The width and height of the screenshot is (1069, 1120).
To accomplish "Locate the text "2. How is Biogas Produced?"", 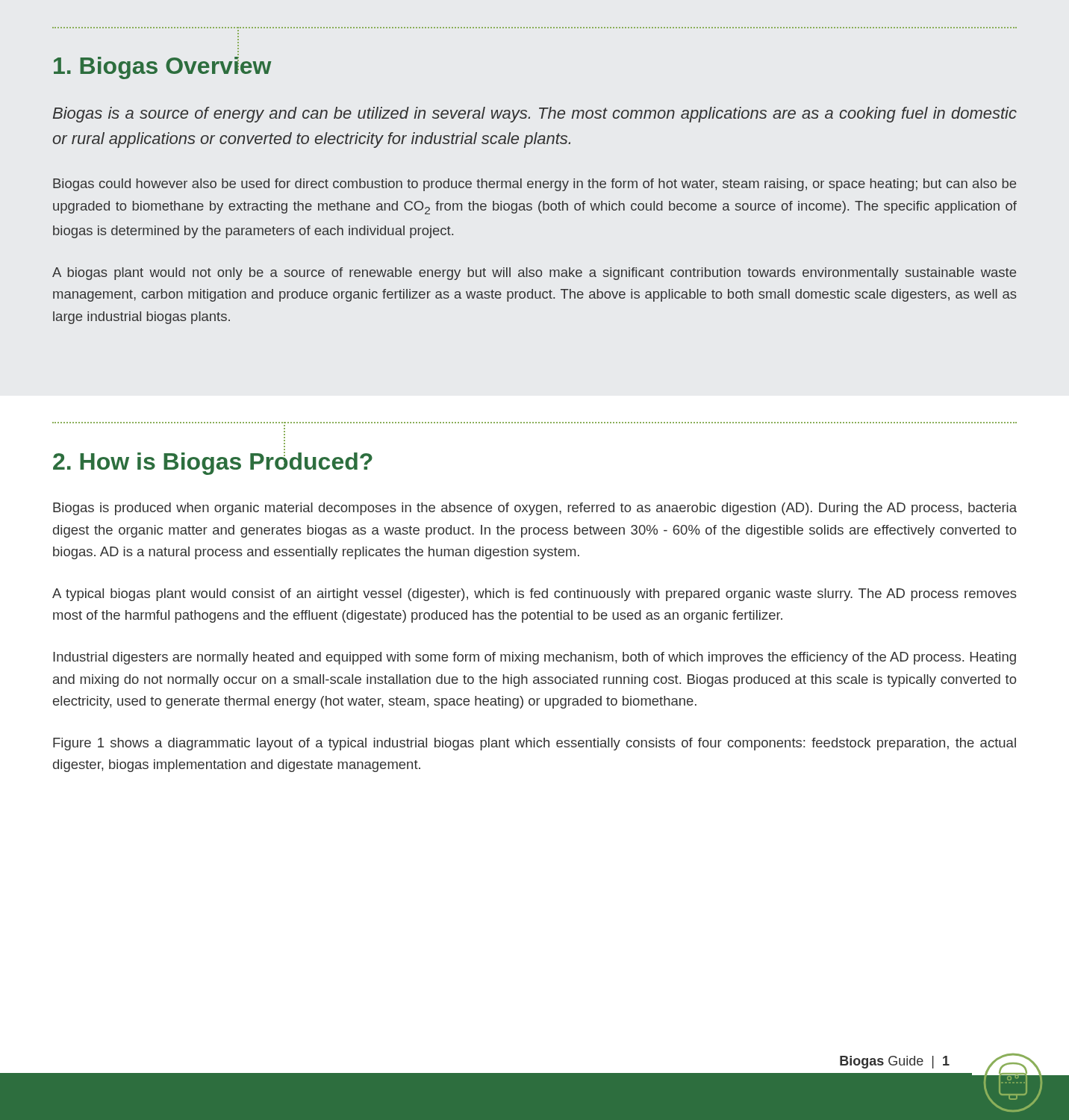I will pyautogui.click(x=213, y=462).
